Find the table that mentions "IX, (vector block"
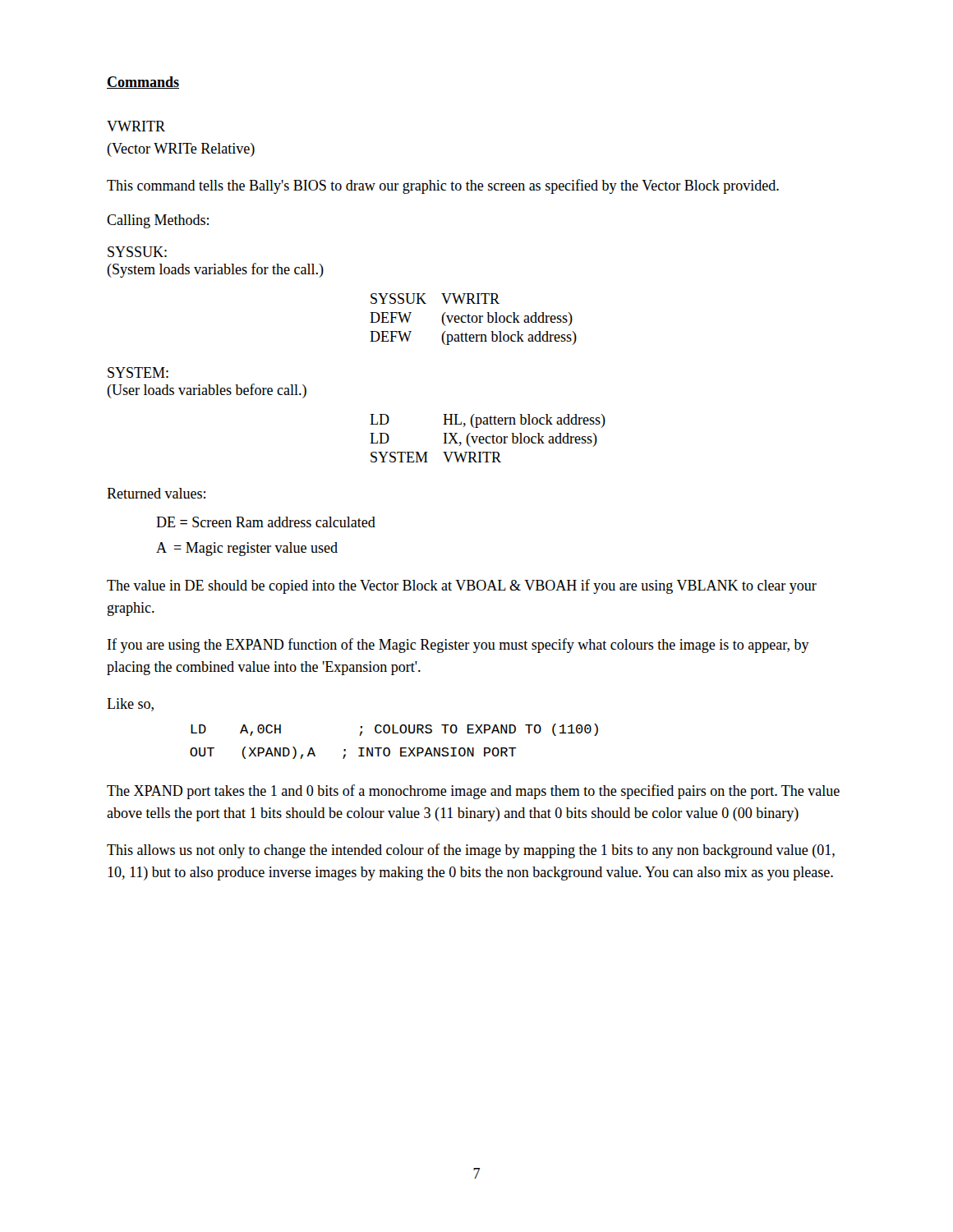The height and width of the screenshot is (1232, 953). [542, 439]
